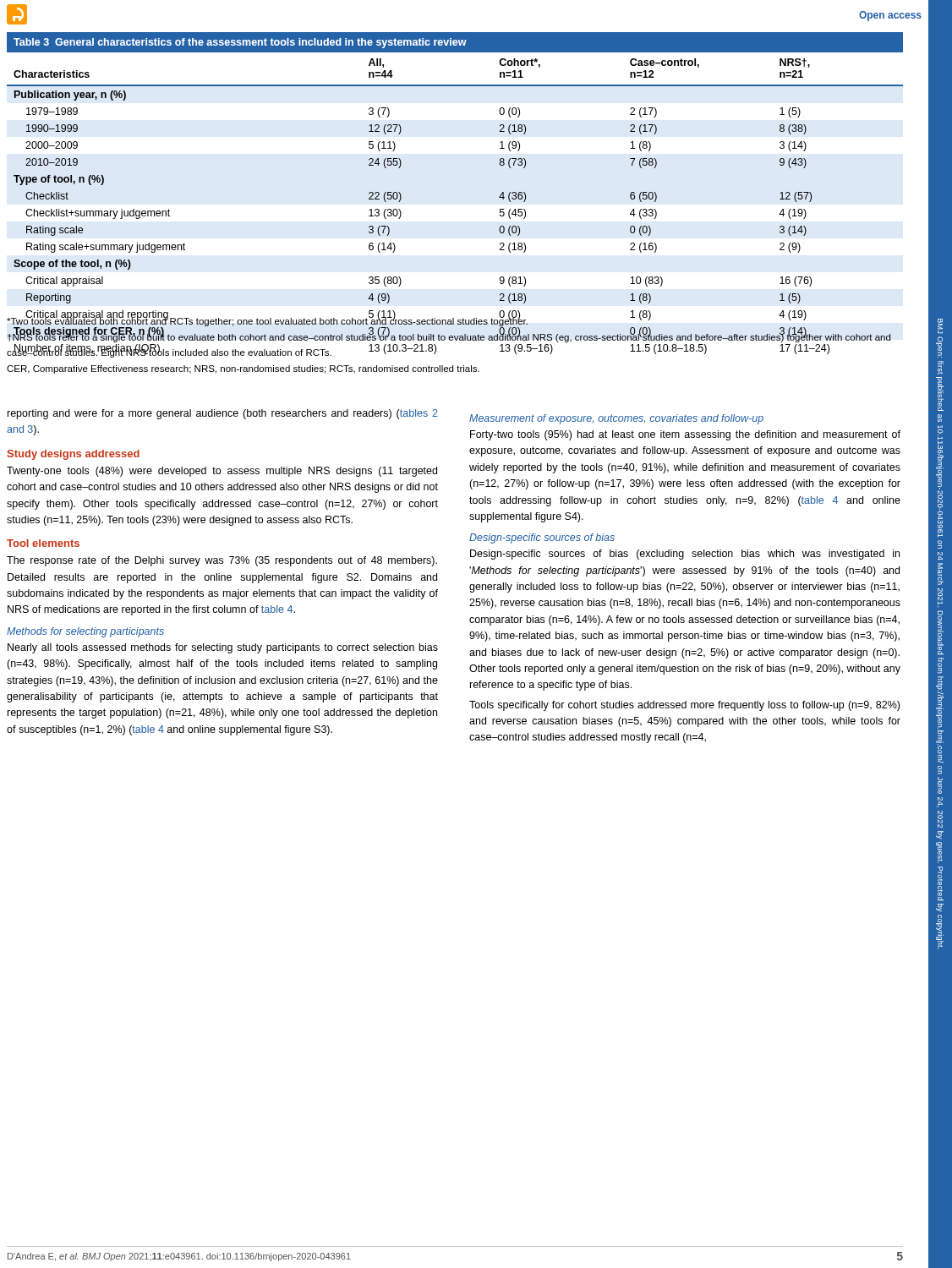Click on the text block that reads "The response rate of"

click(x=222, y=585)
